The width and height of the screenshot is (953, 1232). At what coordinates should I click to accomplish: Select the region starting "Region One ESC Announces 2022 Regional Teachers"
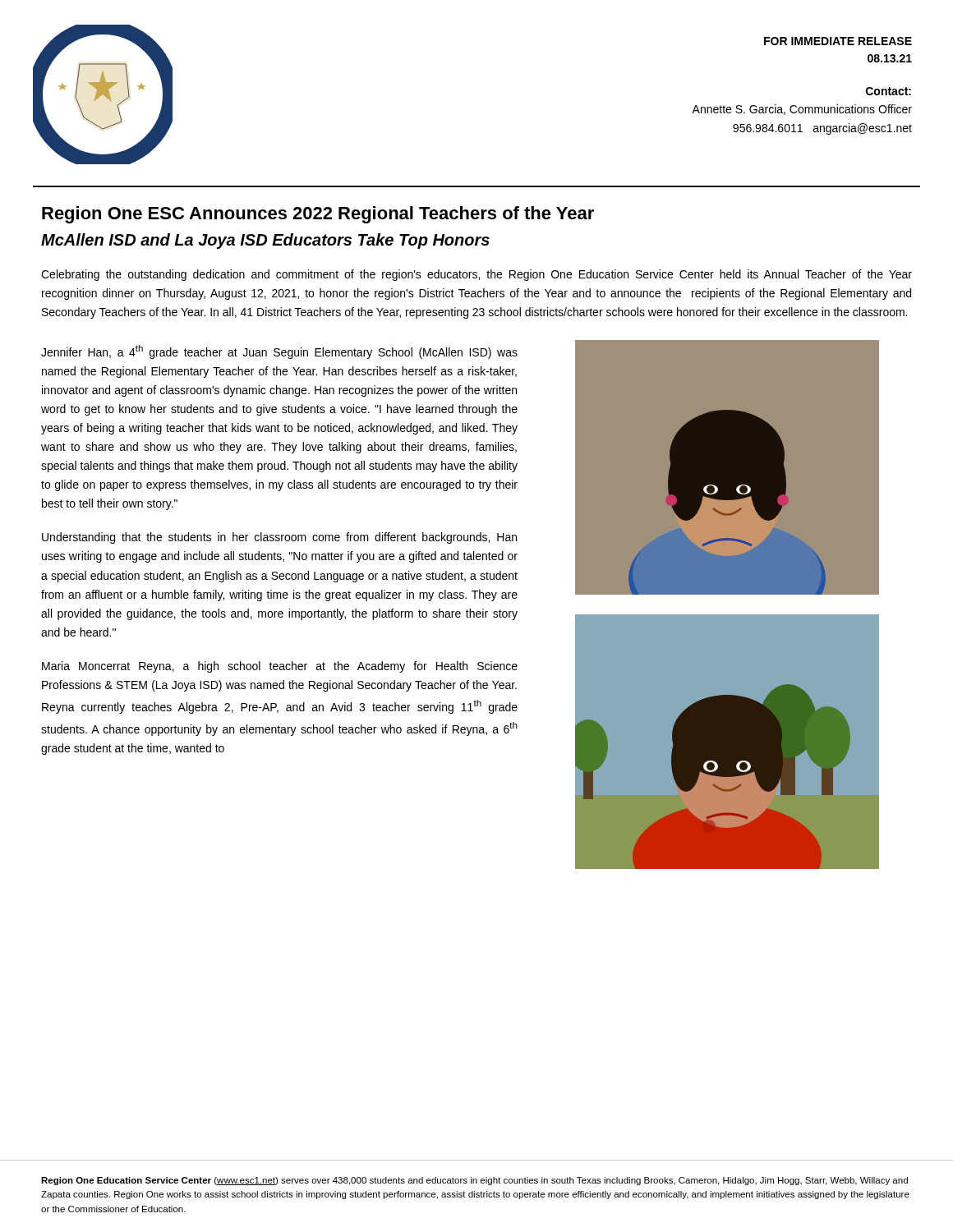[x=318, y=213]
